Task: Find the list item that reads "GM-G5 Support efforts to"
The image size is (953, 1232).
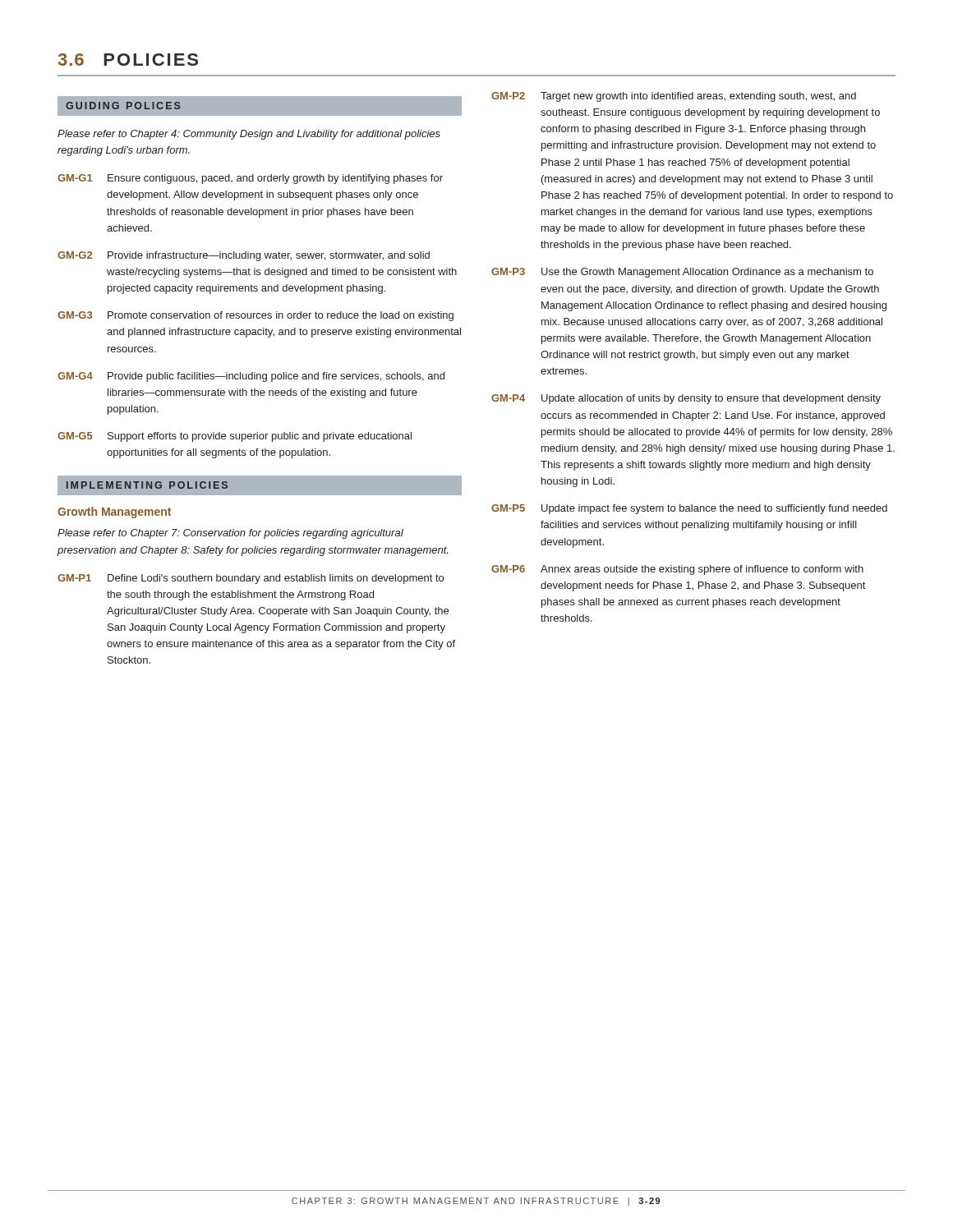Action: [x=260, y=445]
